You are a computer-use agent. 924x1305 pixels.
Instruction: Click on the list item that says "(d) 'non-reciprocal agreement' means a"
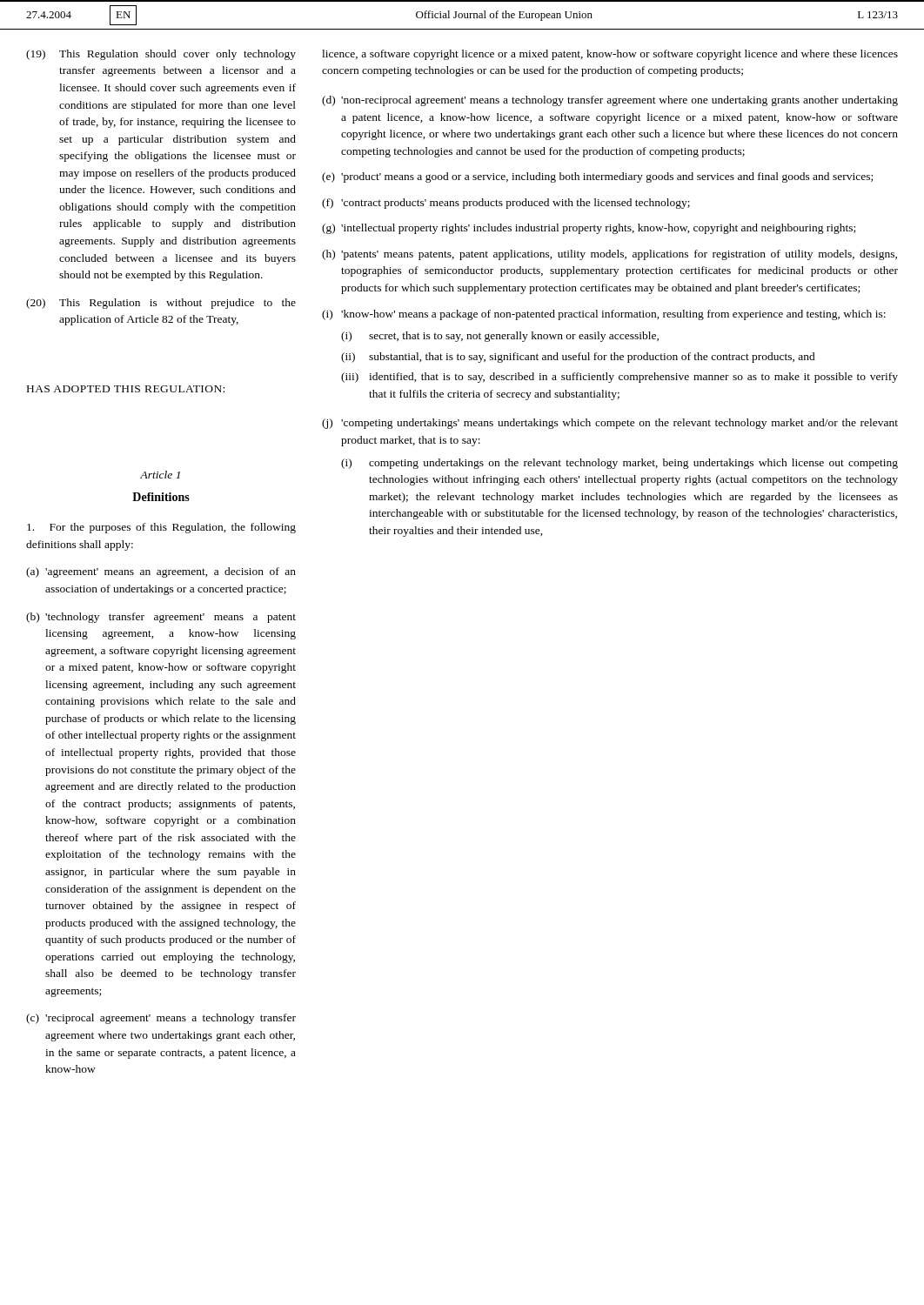610,125
